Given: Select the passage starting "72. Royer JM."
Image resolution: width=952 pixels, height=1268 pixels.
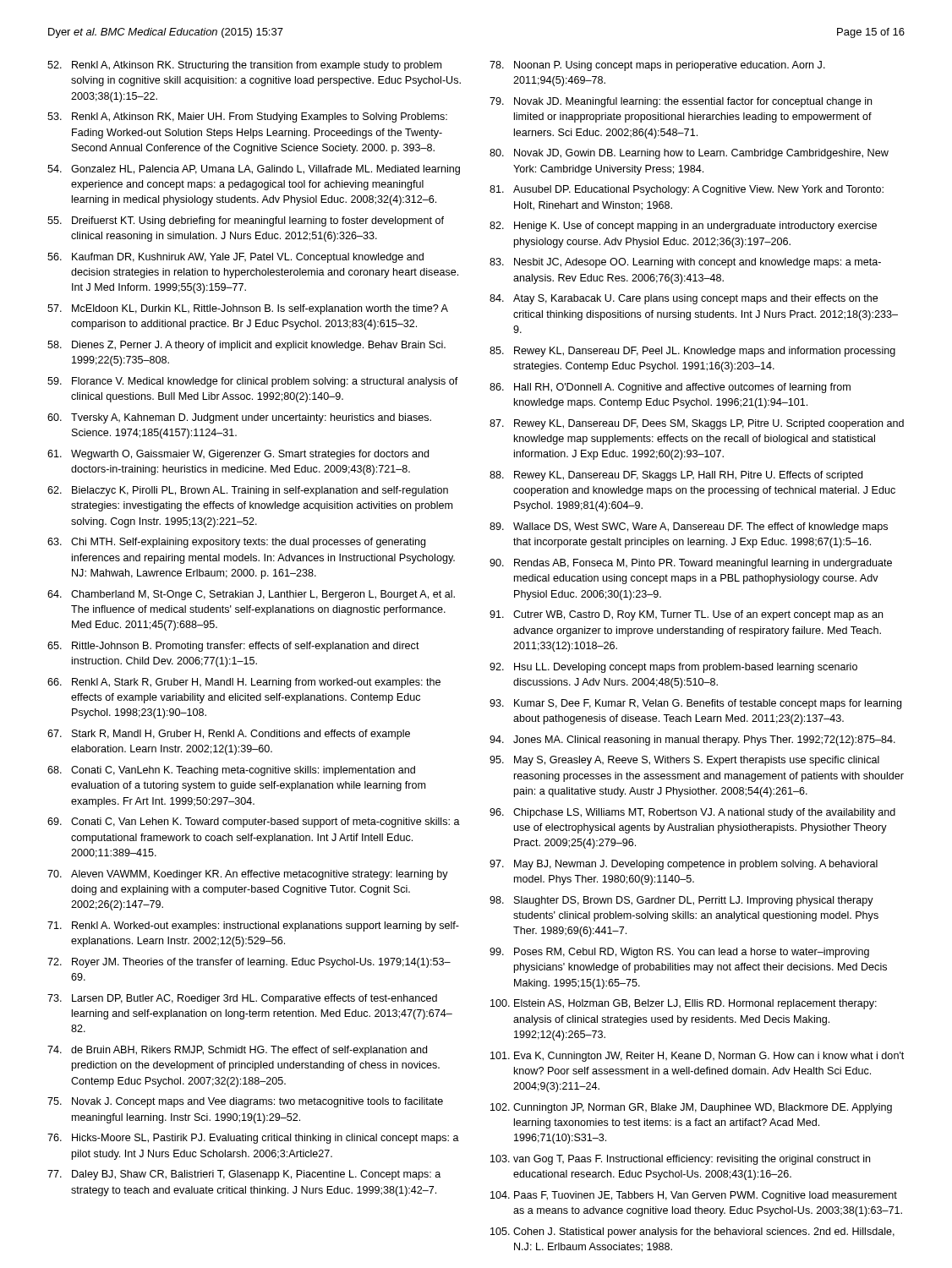Looking at the screenshot, I should 255,970.
